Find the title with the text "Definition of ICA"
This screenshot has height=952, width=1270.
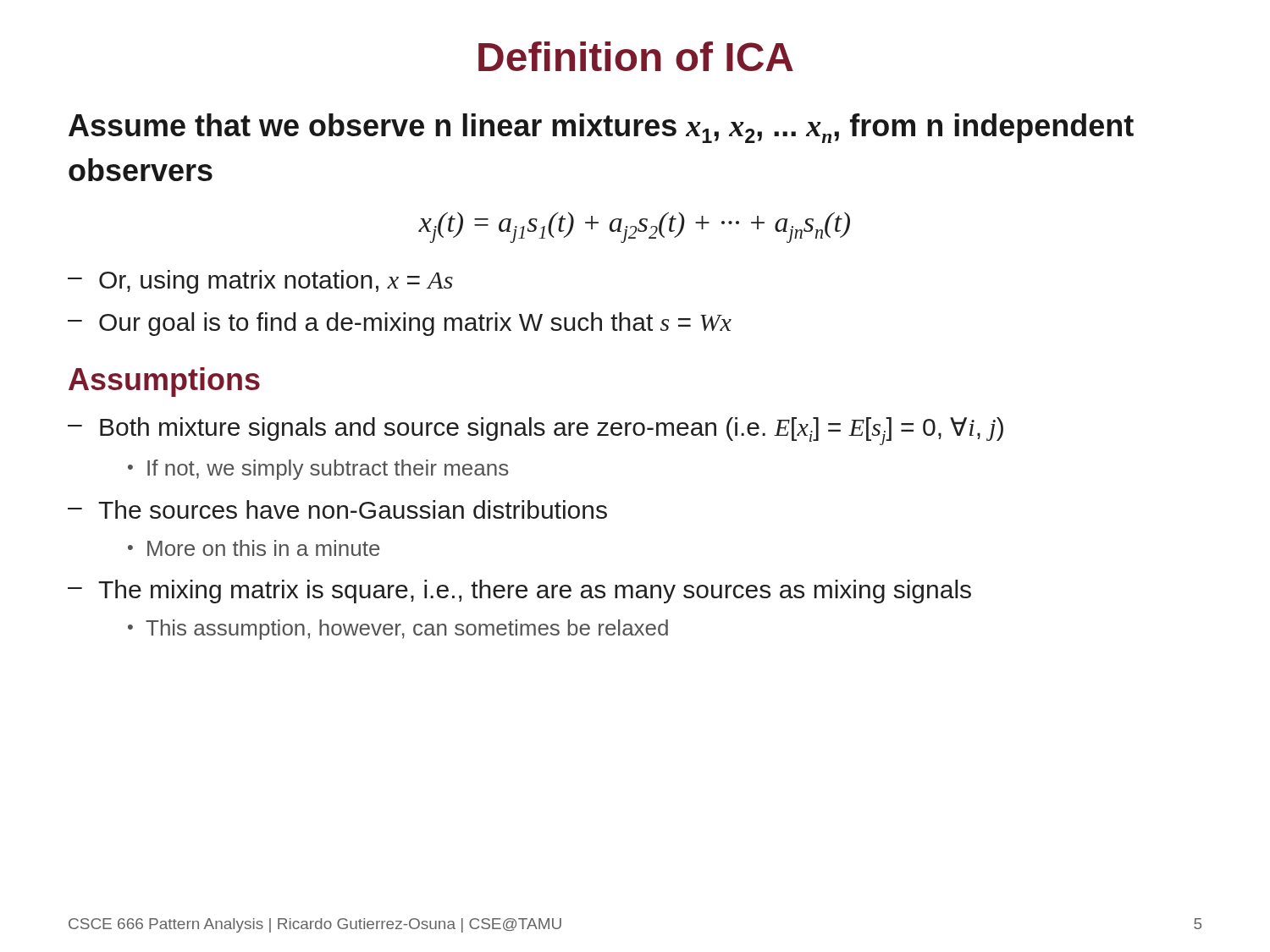click(x=635, y=57)
